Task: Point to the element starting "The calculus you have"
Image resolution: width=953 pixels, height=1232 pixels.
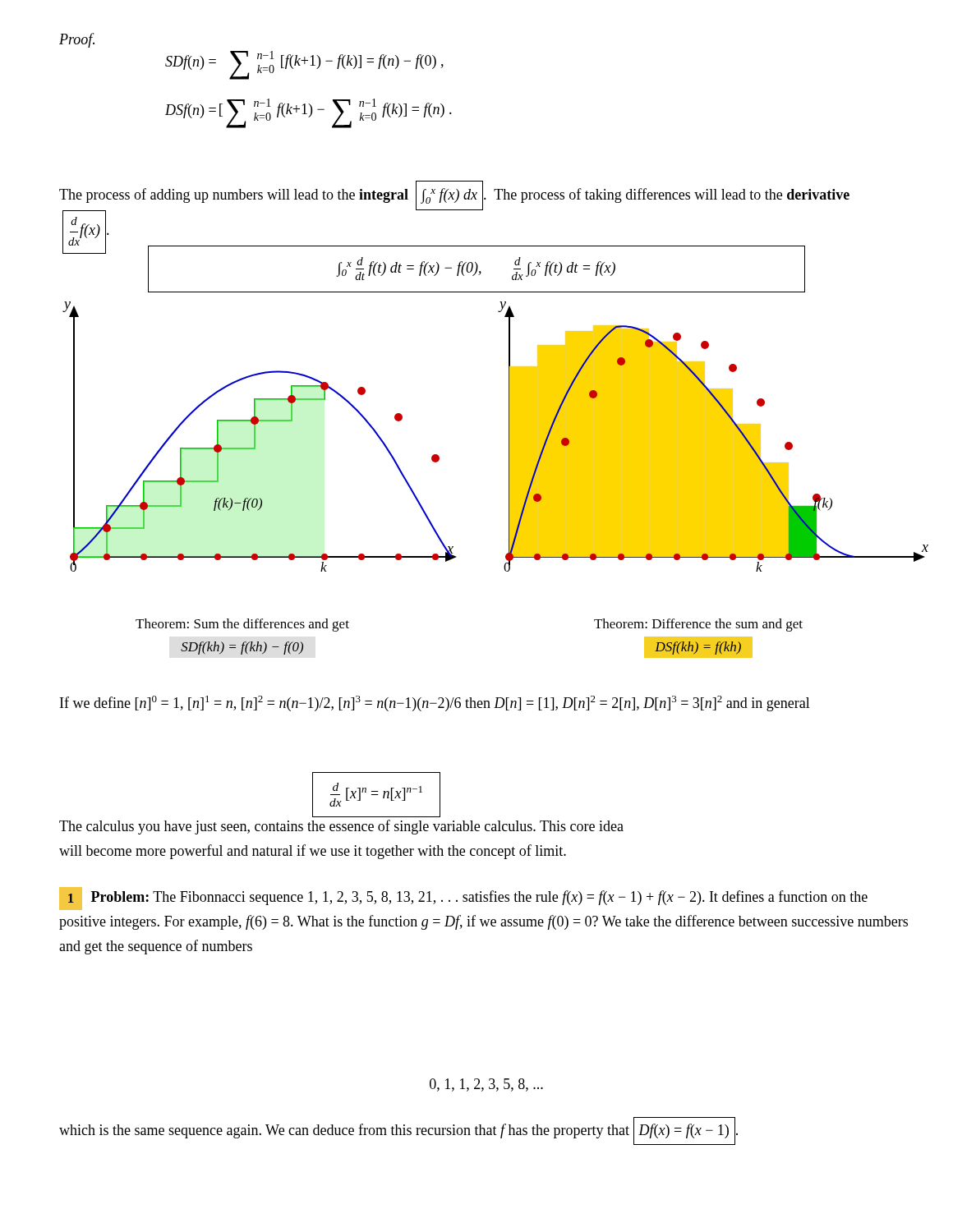Action: click(341, 838)
